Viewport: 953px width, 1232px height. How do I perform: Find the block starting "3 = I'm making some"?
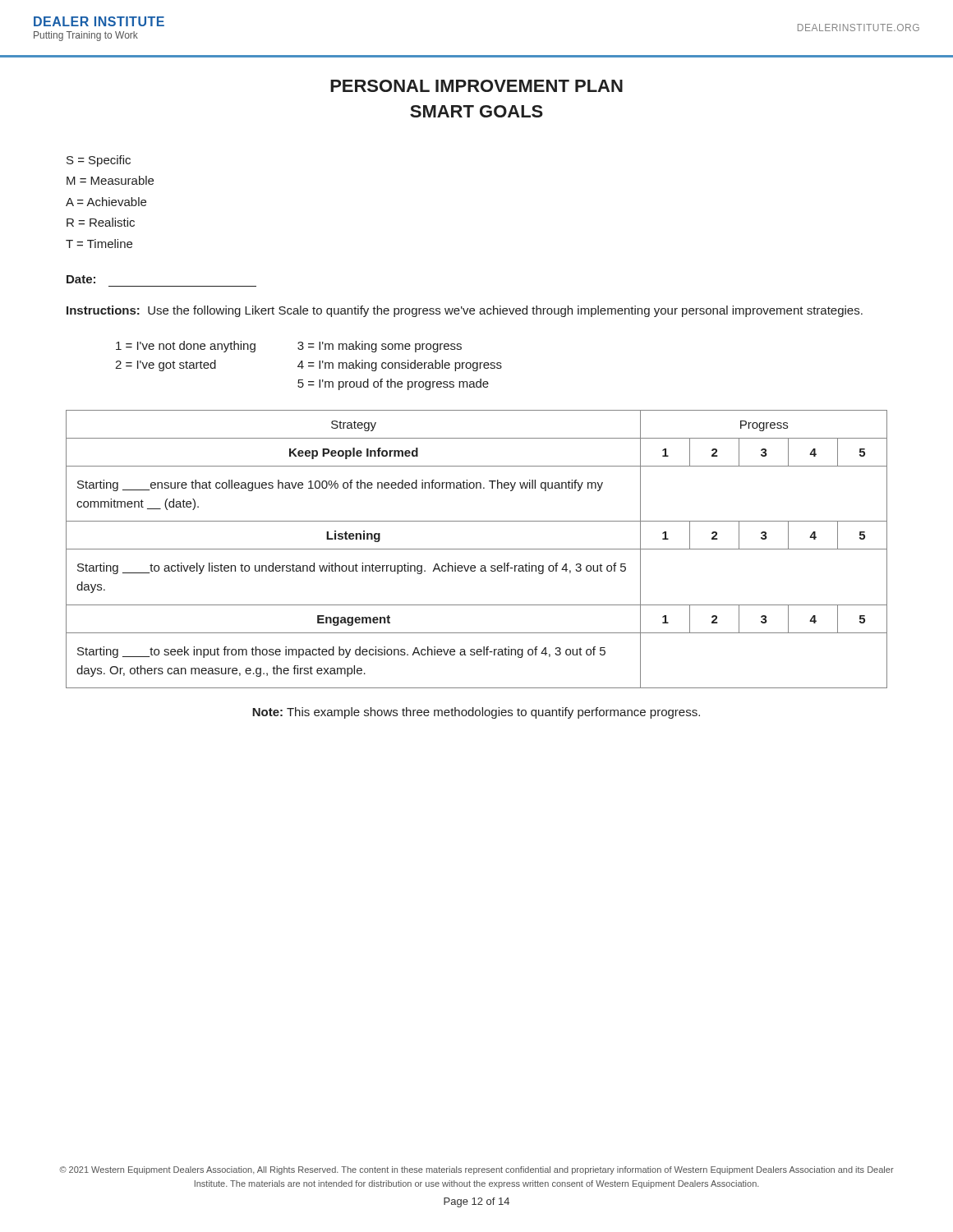coord(380,345)
